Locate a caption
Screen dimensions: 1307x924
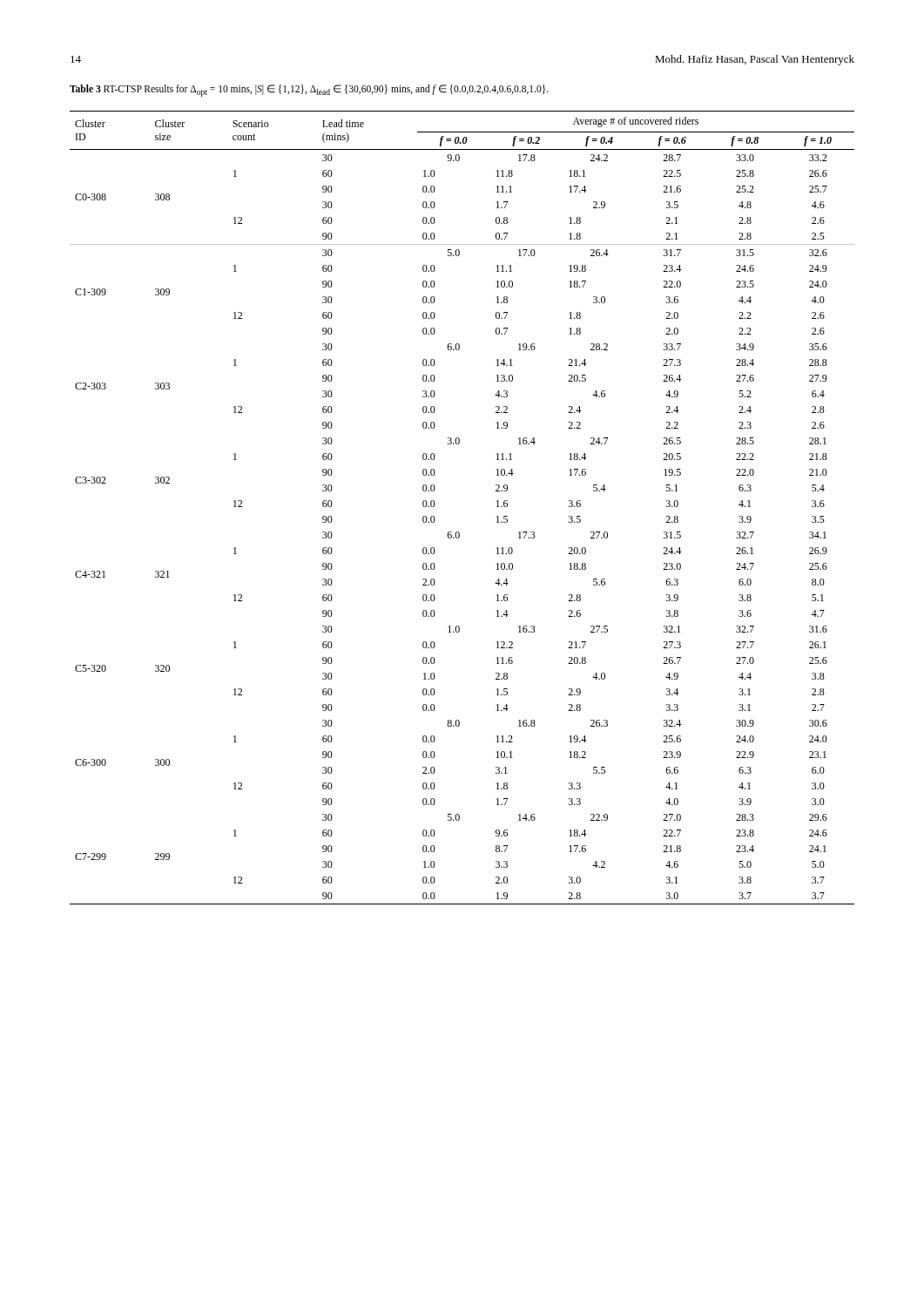pos(309,90)
